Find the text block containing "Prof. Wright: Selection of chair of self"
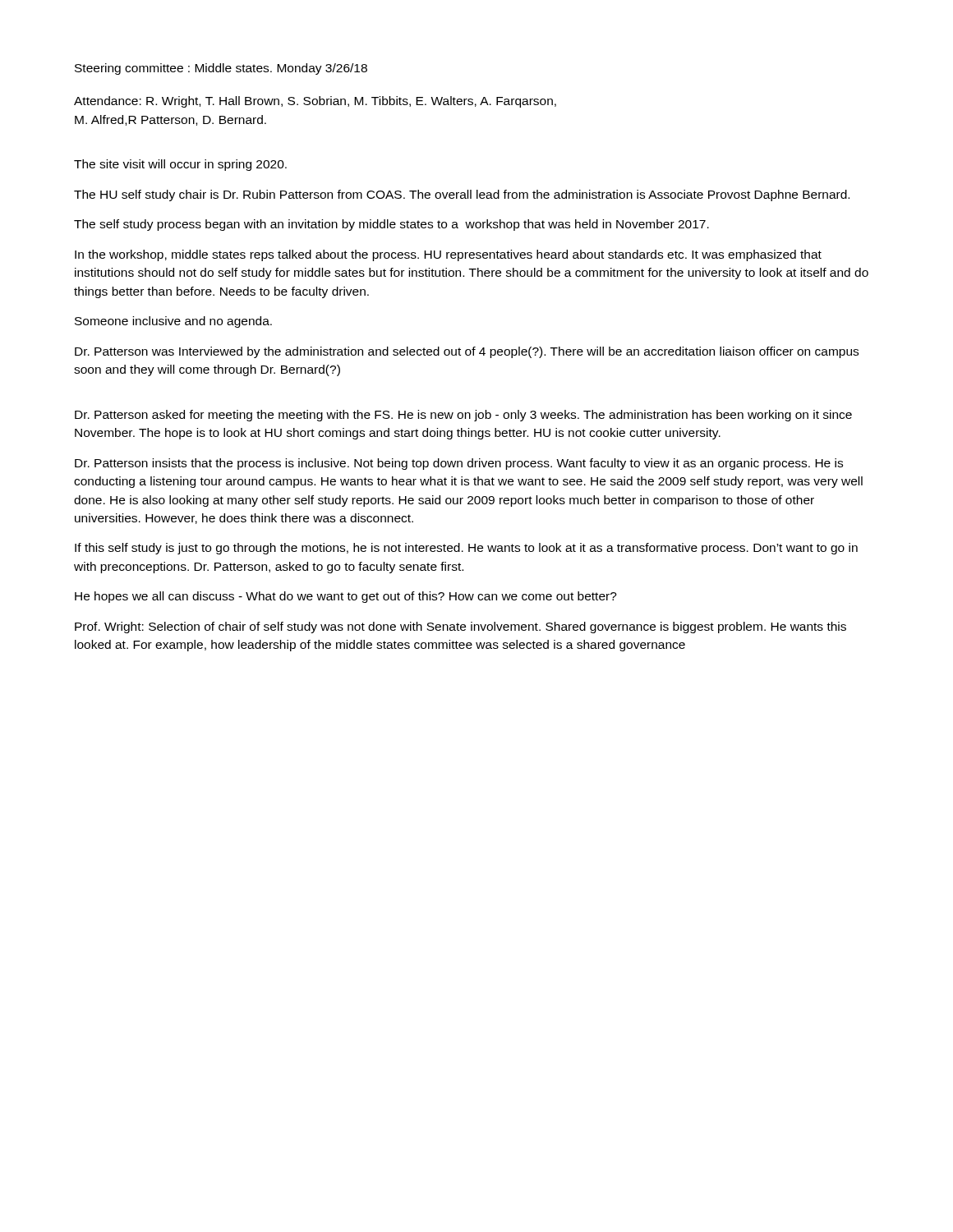This screenshot has width=953, height=1232. click(476, 636)
